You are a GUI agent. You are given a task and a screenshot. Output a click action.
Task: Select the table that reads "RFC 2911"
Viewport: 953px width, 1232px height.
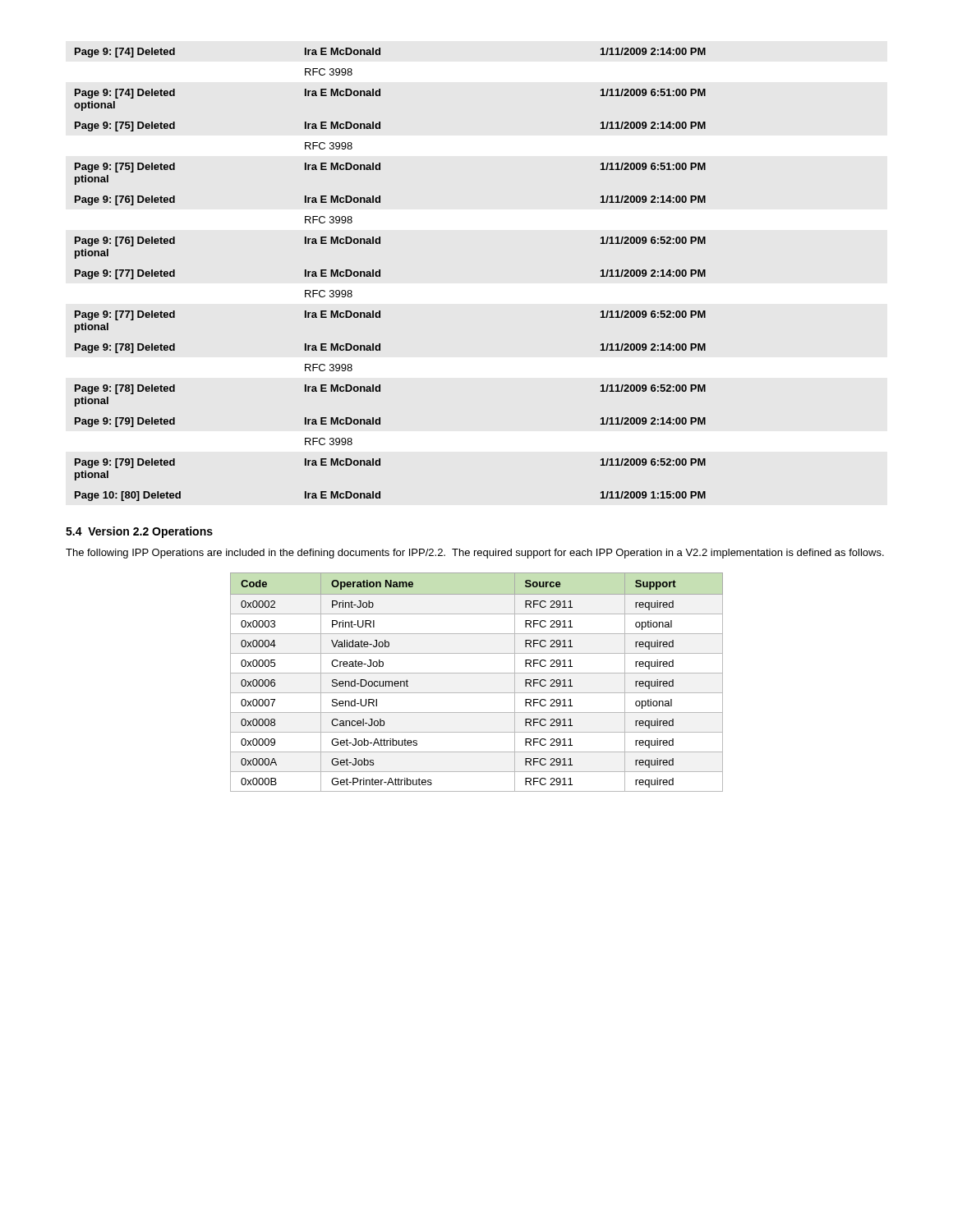(476, 682)
